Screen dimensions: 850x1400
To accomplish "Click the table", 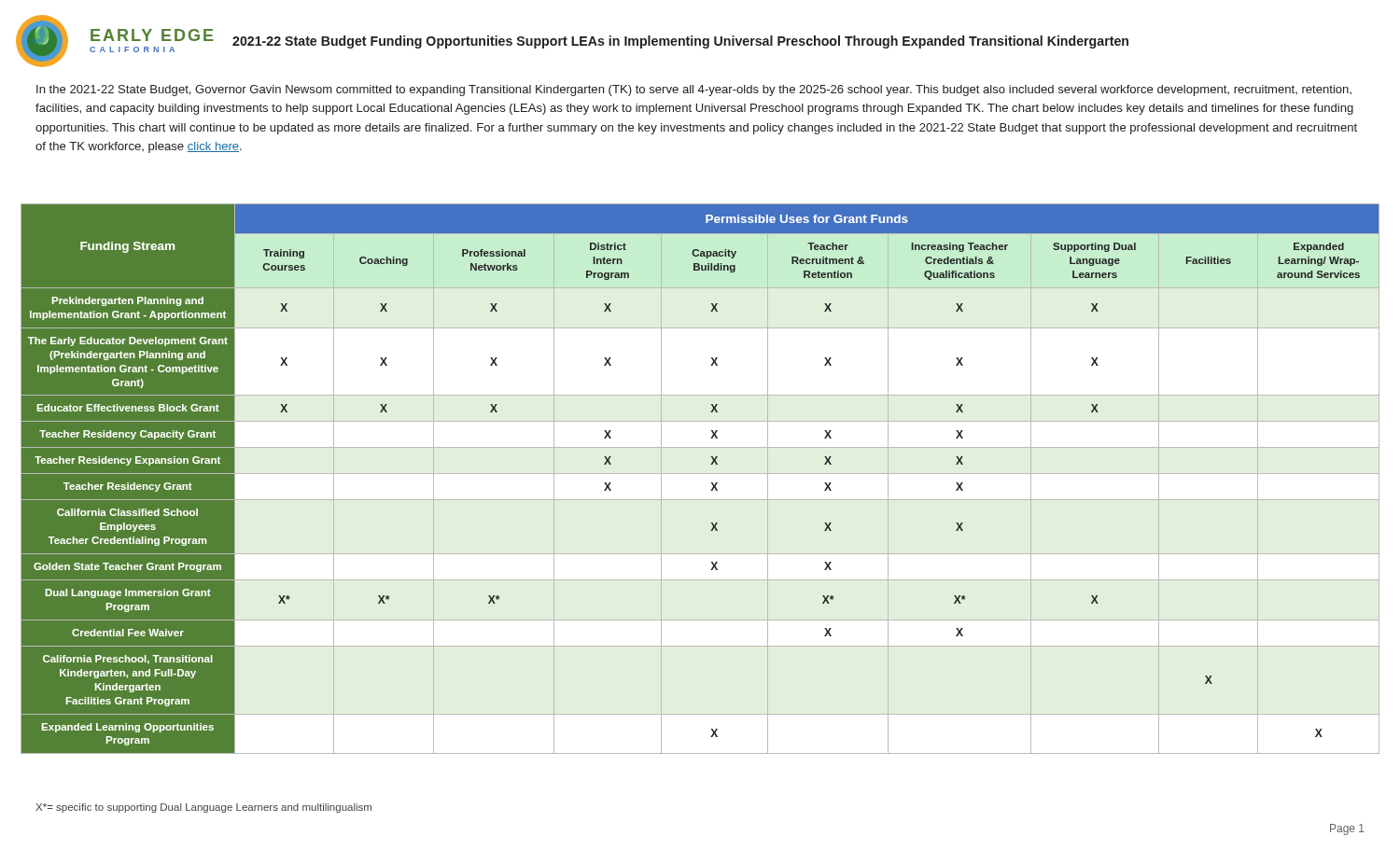I will [700, 479].
